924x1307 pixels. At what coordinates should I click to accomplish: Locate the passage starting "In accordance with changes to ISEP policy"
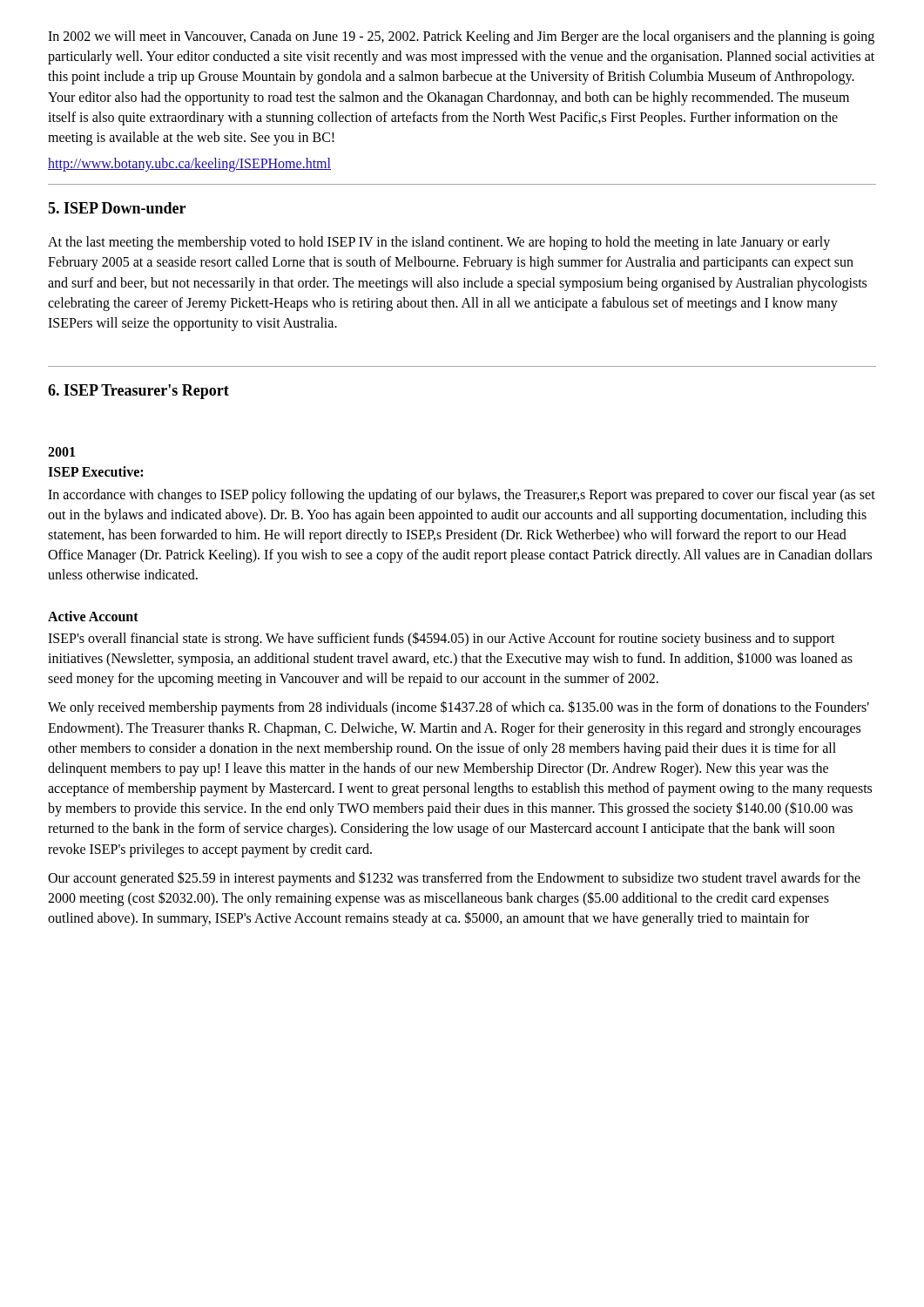[462, 535]
